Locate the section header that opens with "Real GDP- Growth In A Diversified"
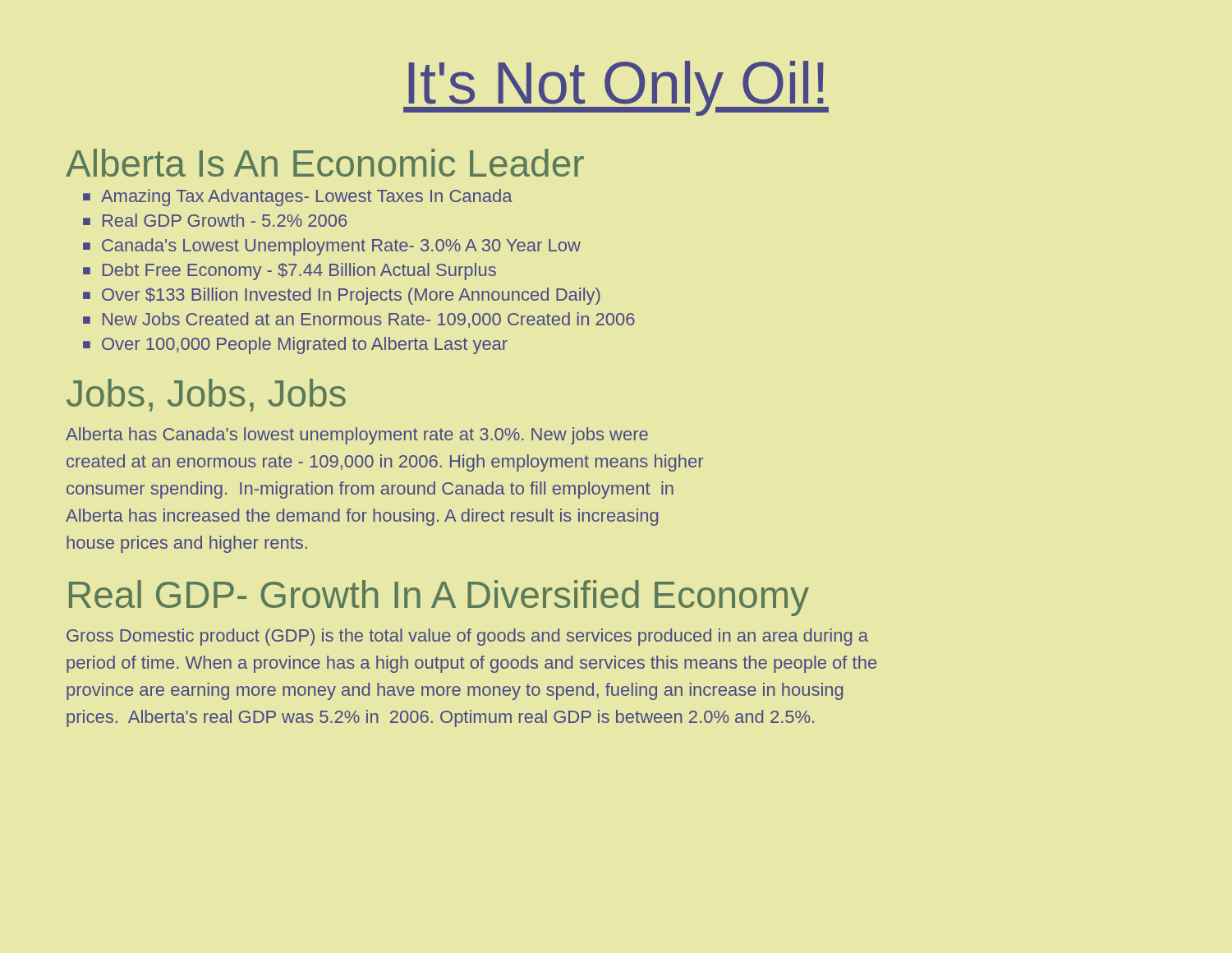Viewport: 1232px width, 953px height. coord(437,595)
